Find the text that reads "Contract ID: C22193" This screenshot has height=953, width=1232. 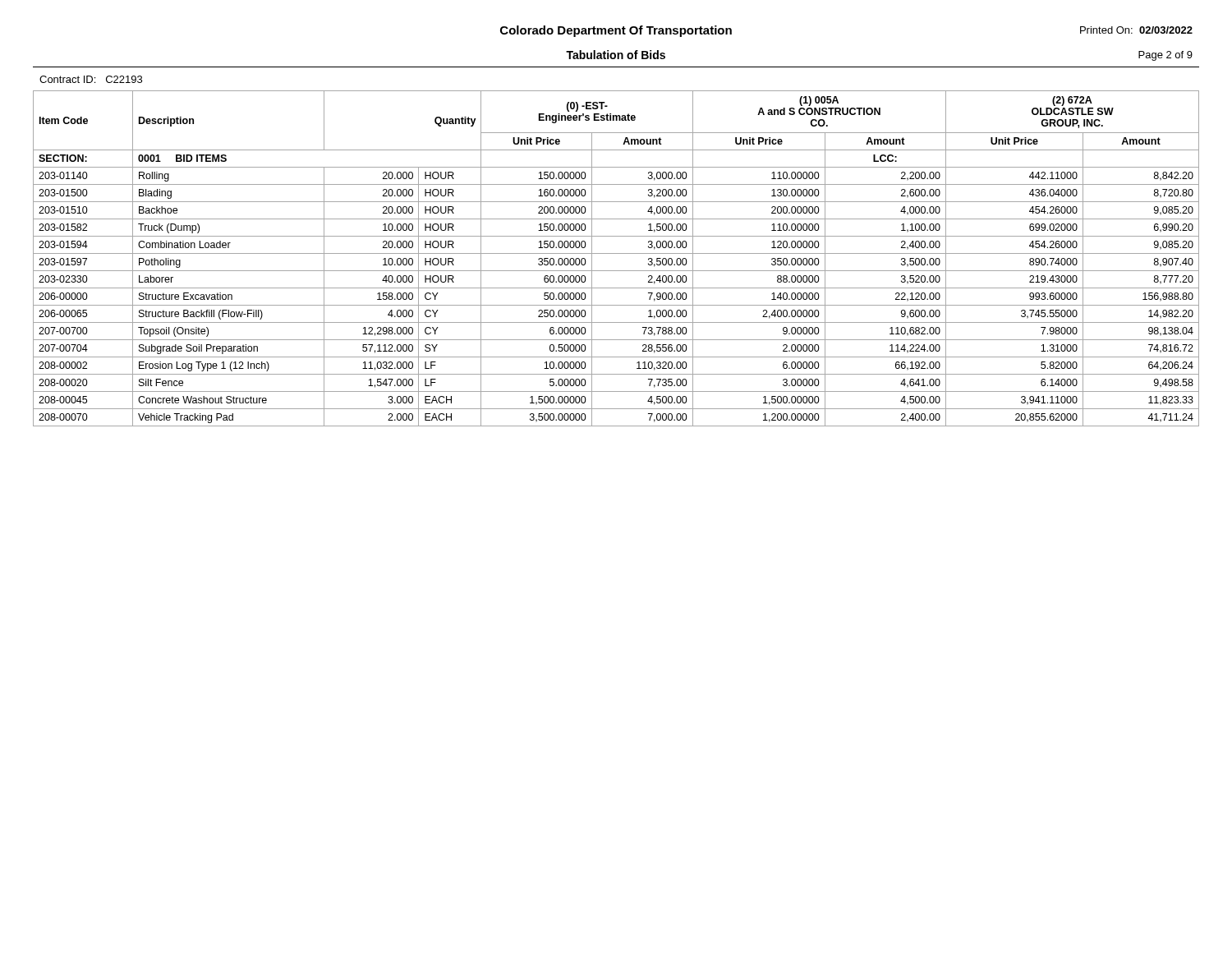point(91,79)
